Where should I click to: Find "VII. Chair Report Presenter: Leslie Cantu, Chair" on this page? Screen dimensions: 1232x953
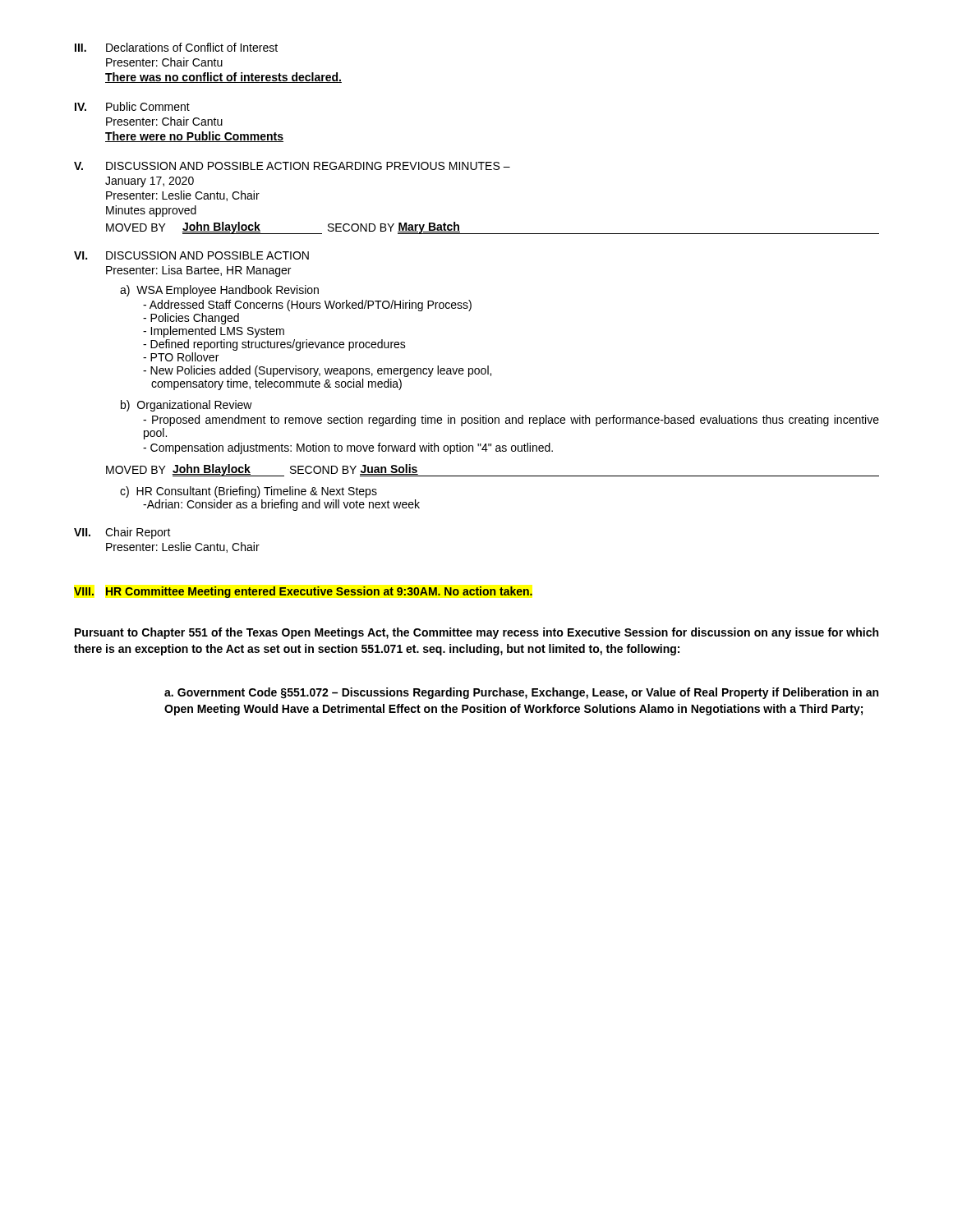point(122,533)
